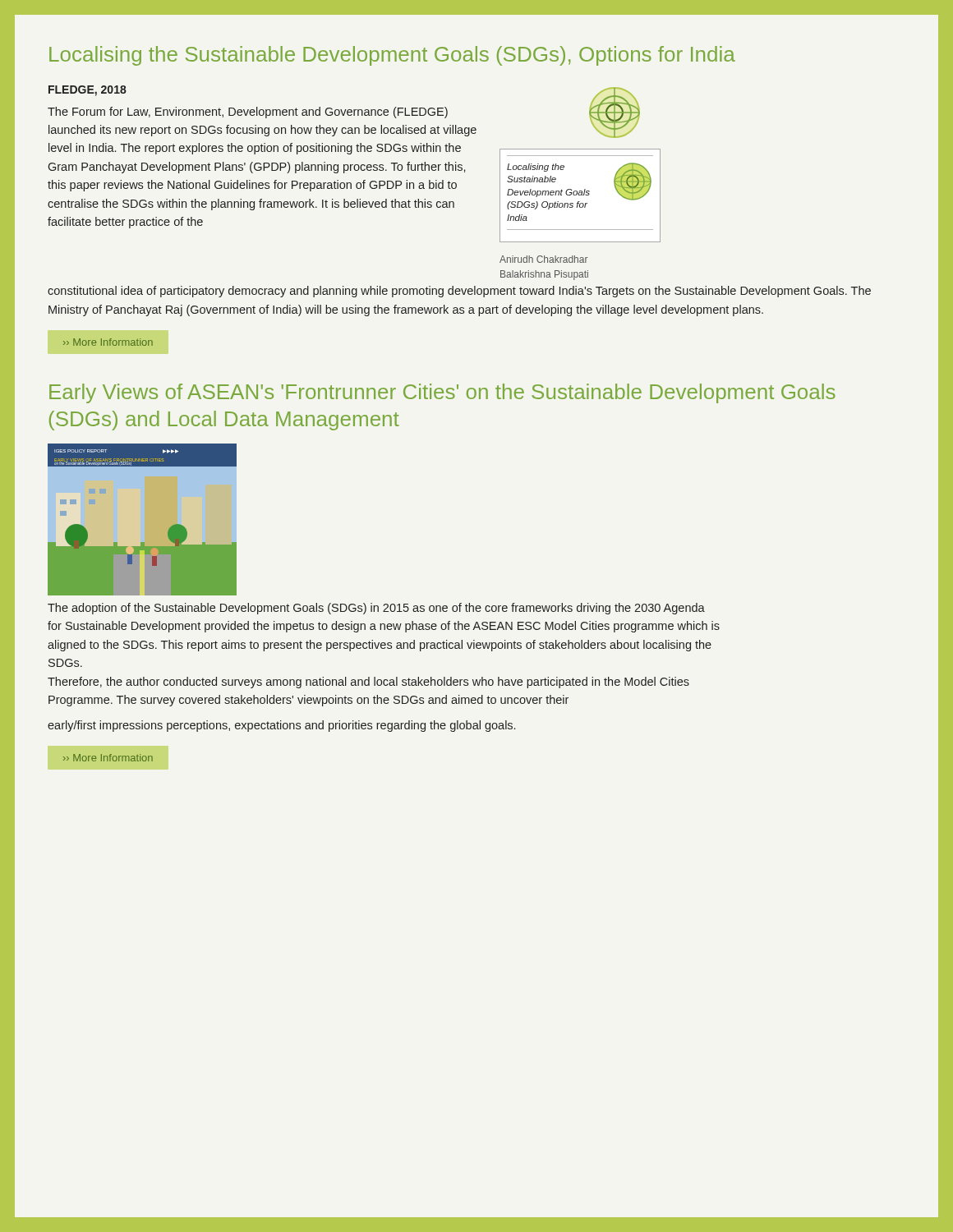
Task: Where is the title that starts "Early Views of ASEAN's 'Frontrunner Cities'"?
Action: click(x=442, y=405)
